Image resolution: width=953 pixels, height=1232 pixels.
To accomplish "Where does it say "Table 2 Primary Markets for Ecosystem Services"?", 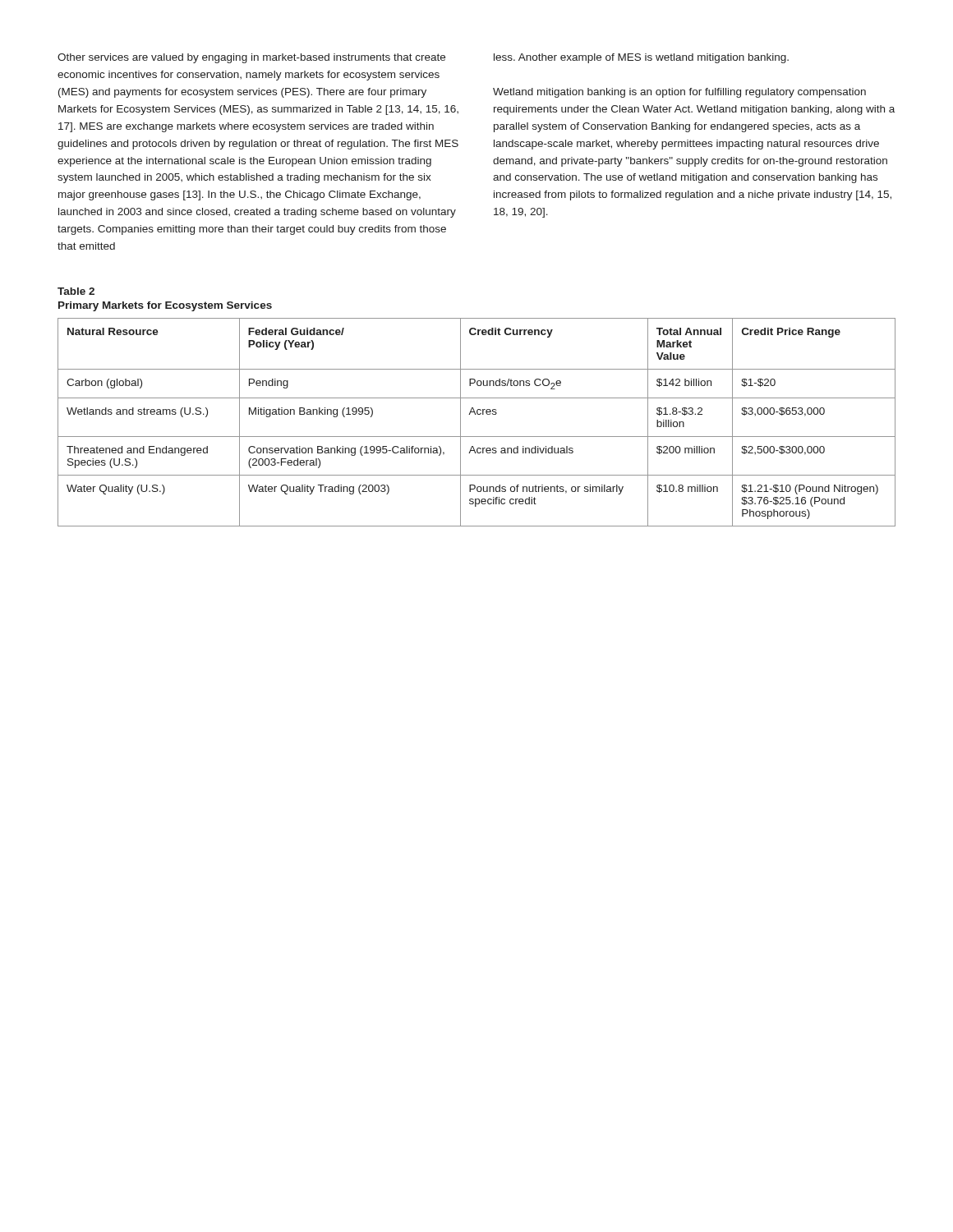I will tap(76, 291).
